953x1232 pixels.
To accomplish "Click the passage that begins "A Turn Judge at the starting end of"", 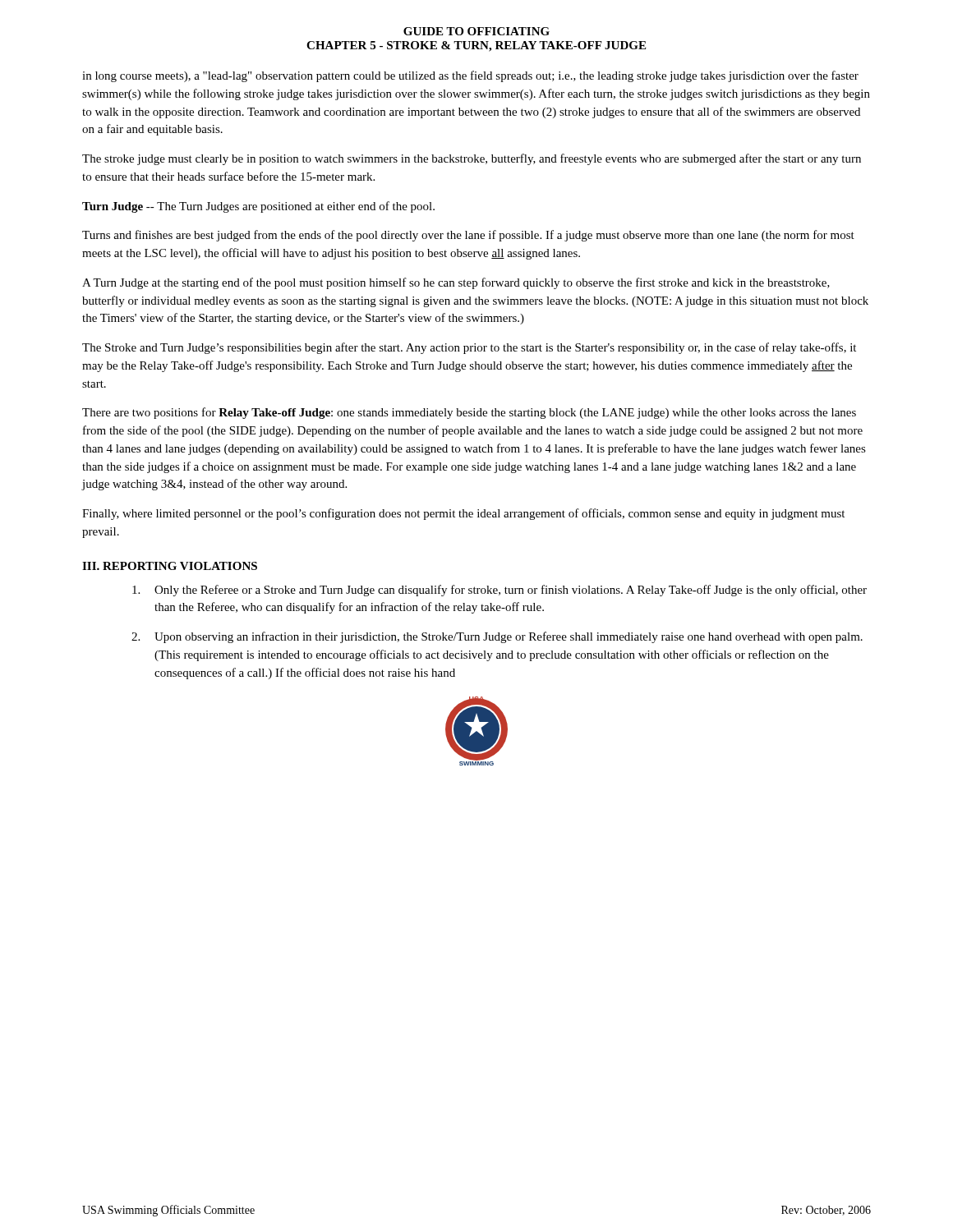I will pyautogui.click(x=475, y=300).
